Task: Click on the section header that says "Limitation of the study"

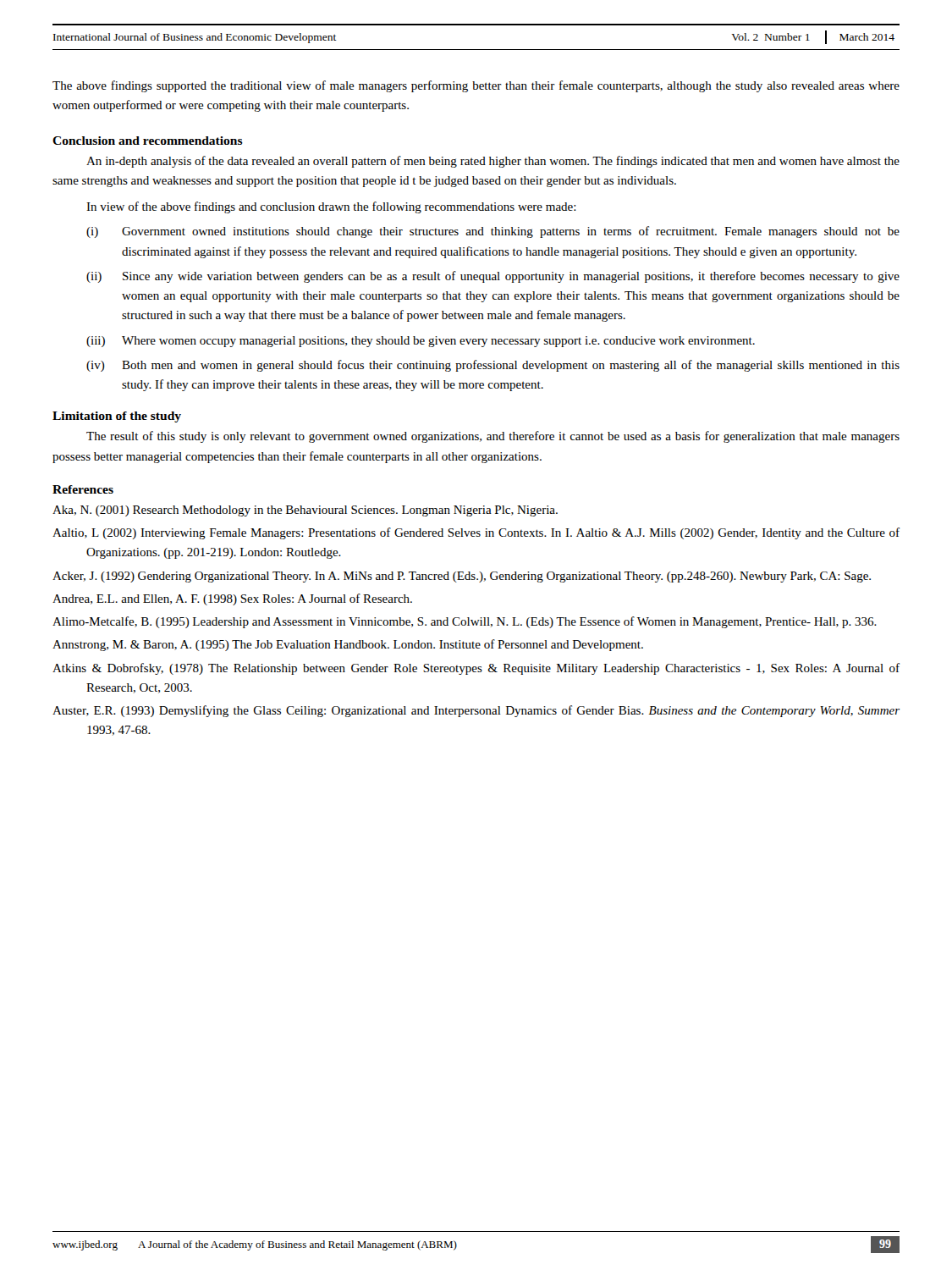Action: click(x=117, y=415)
